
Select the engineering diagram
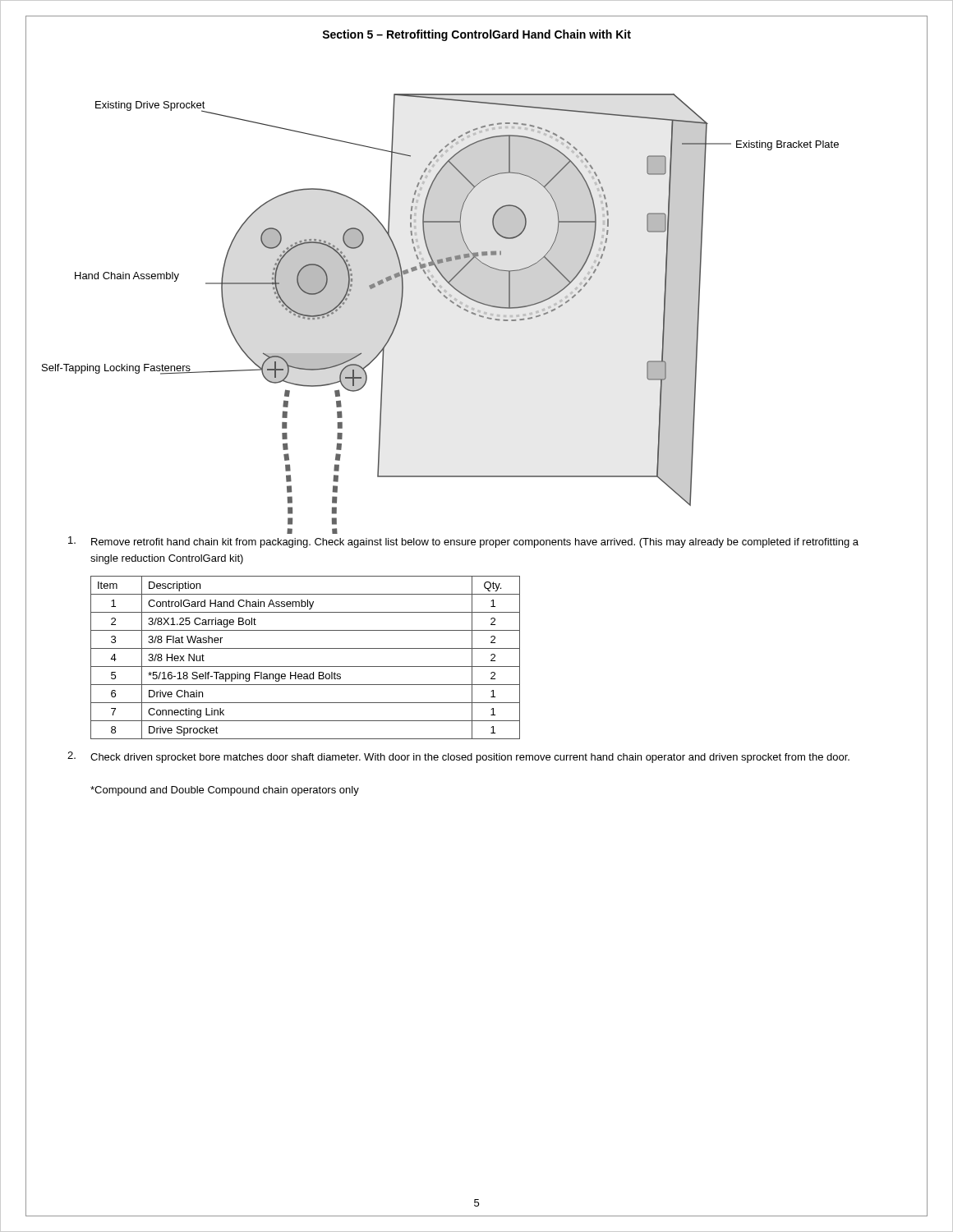tap(476, 292)
